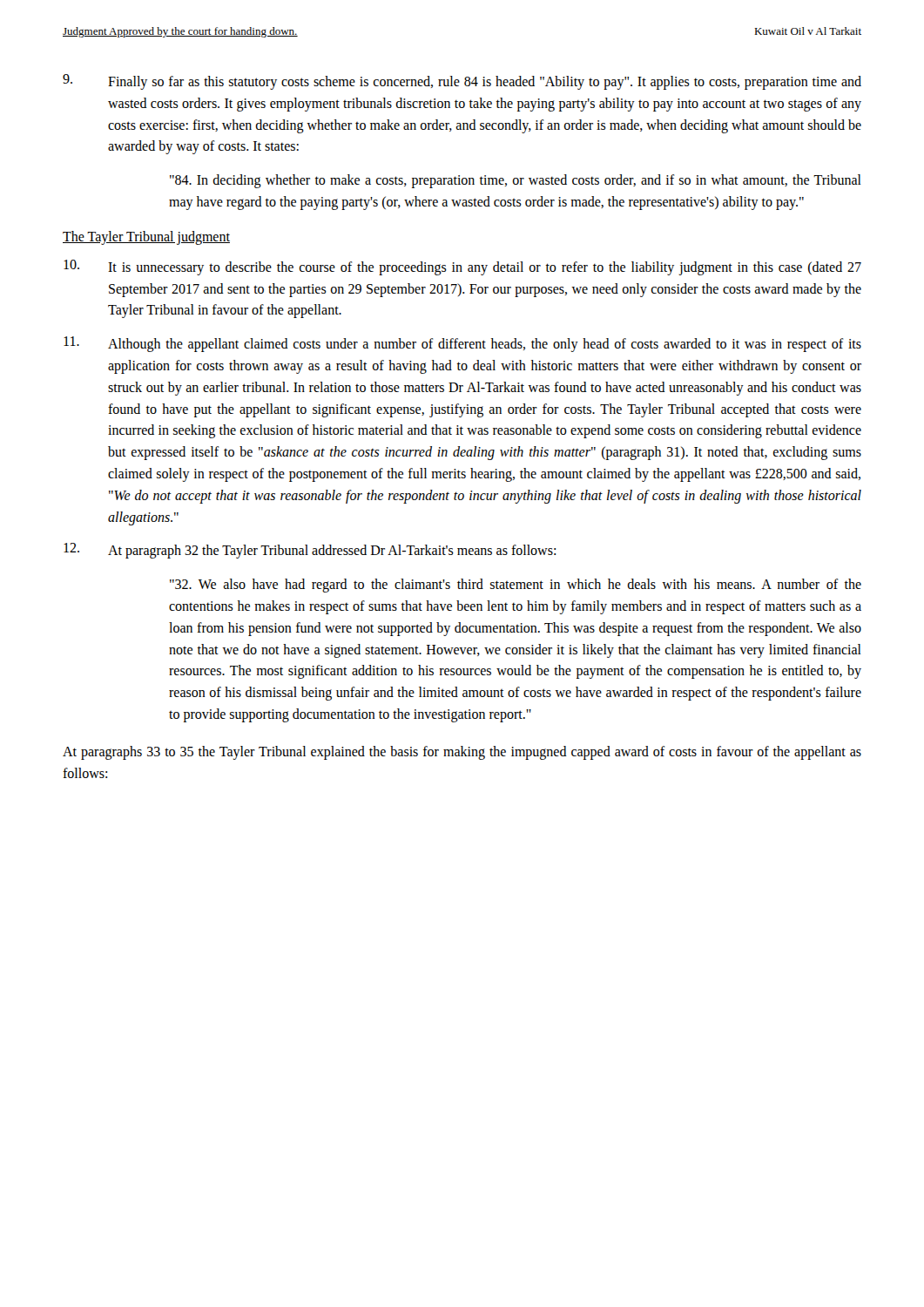Click on the text block with the text ""84. In deciding whether"
The height and width of the screenshot is (1307, 924).
click(x=515, y=191)
